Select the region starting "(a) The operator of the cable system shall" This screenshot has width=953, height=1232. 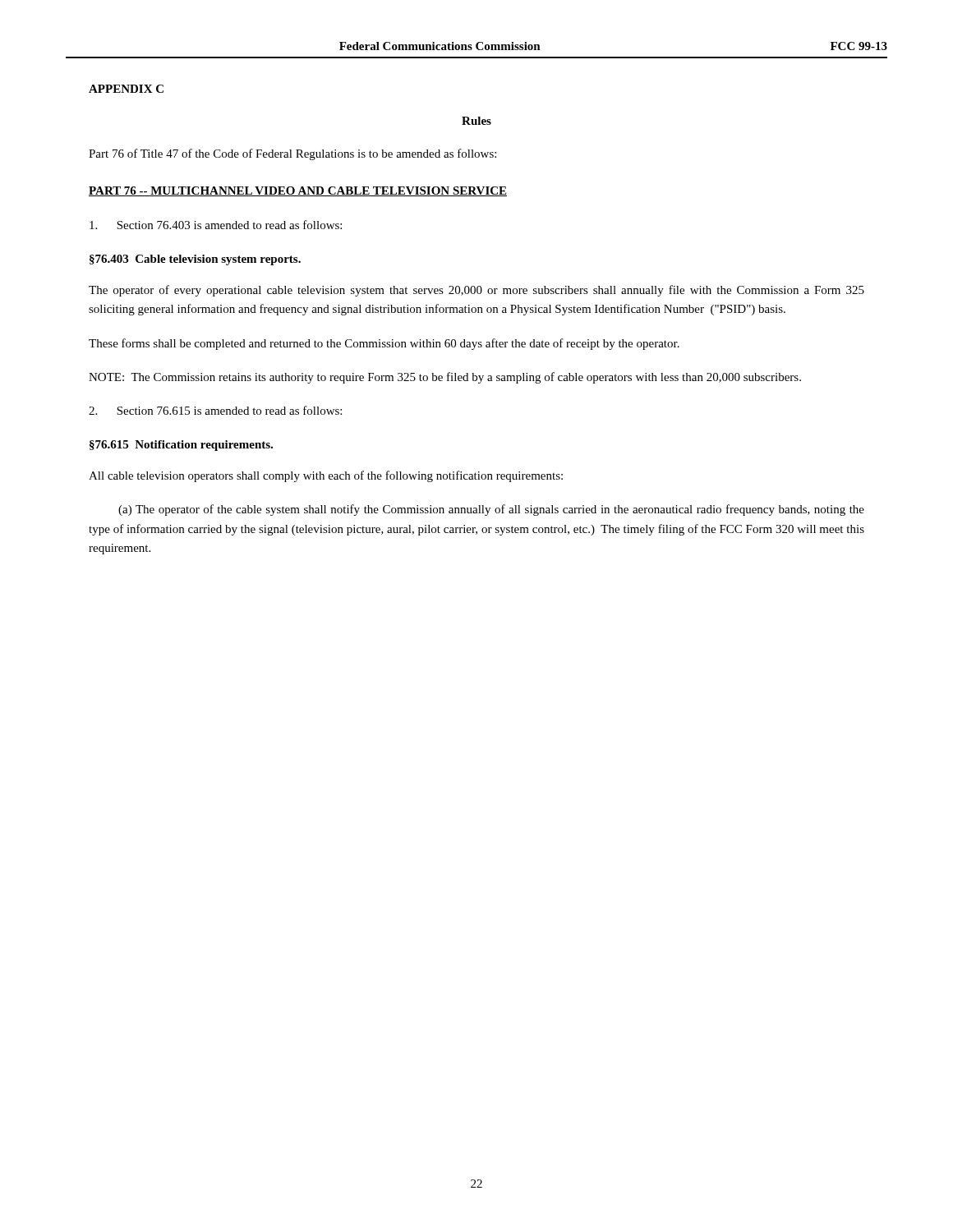click(476, 529)
